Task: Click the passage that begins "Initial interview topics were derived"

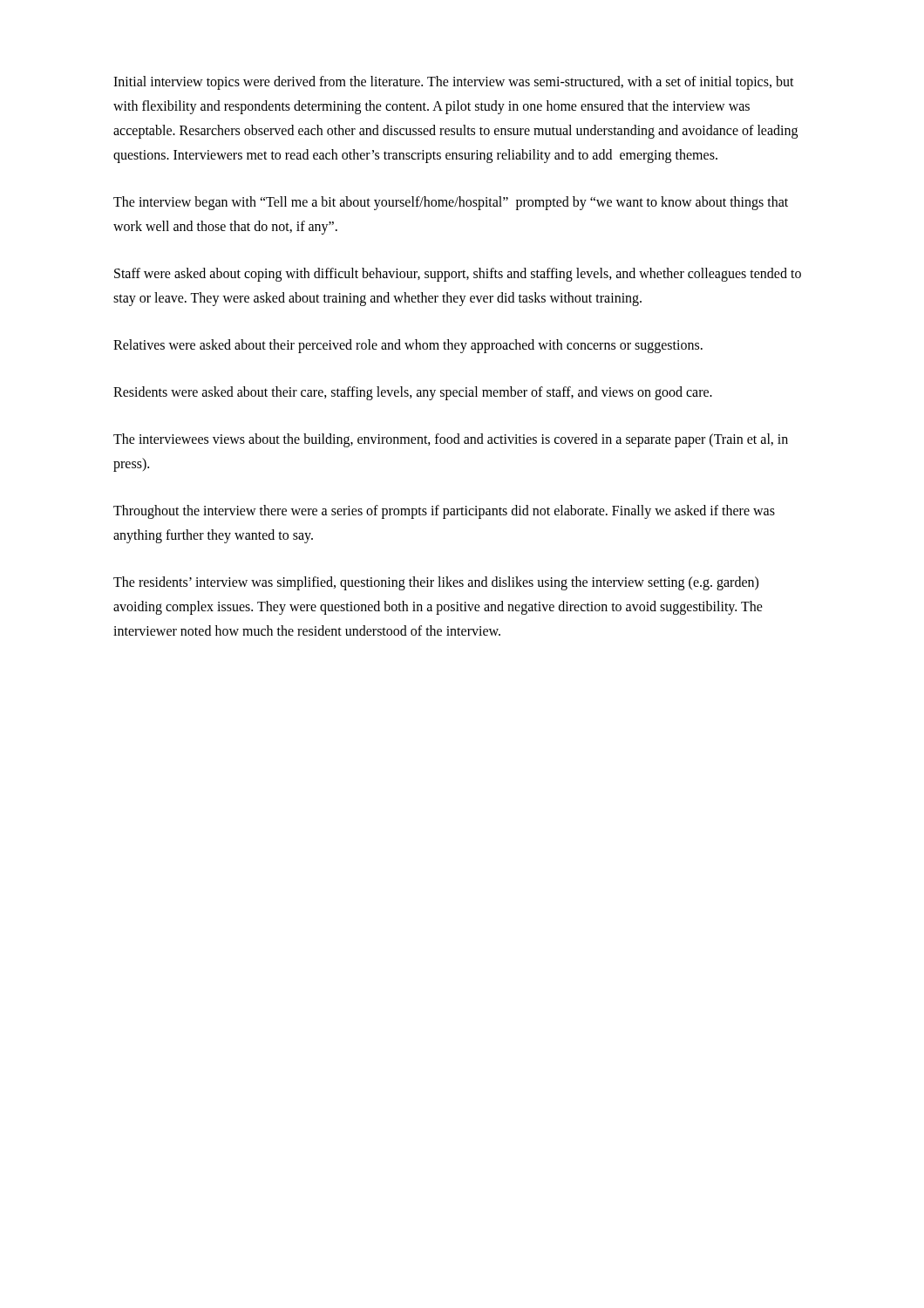Action: pyautogui.click(x=456, y=118)
